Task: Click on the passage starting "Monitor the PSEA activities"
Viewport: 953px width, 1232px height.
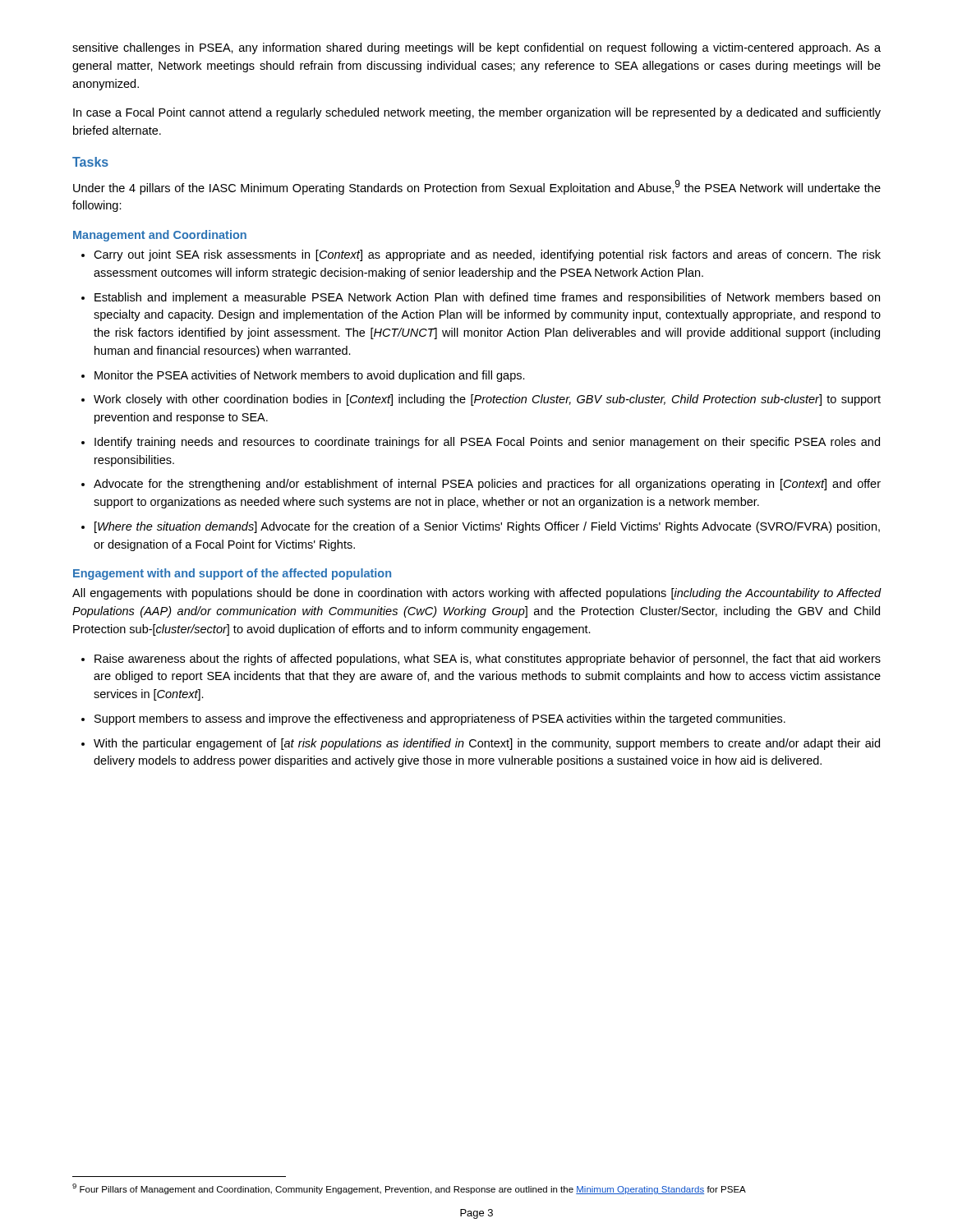Action: click(310, 375)
